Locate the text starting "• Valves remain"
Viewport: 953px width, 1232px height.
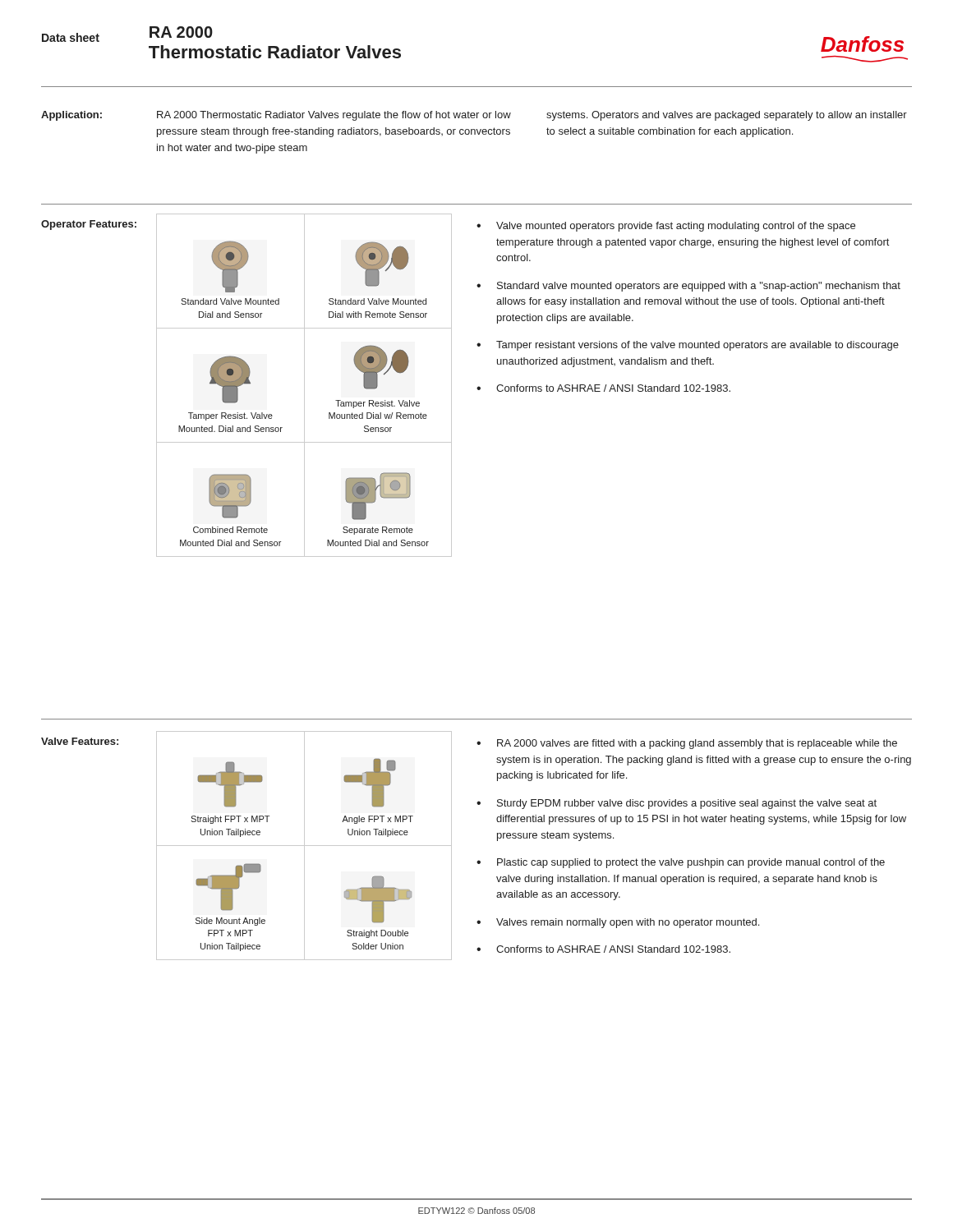[x=618, y=922]
